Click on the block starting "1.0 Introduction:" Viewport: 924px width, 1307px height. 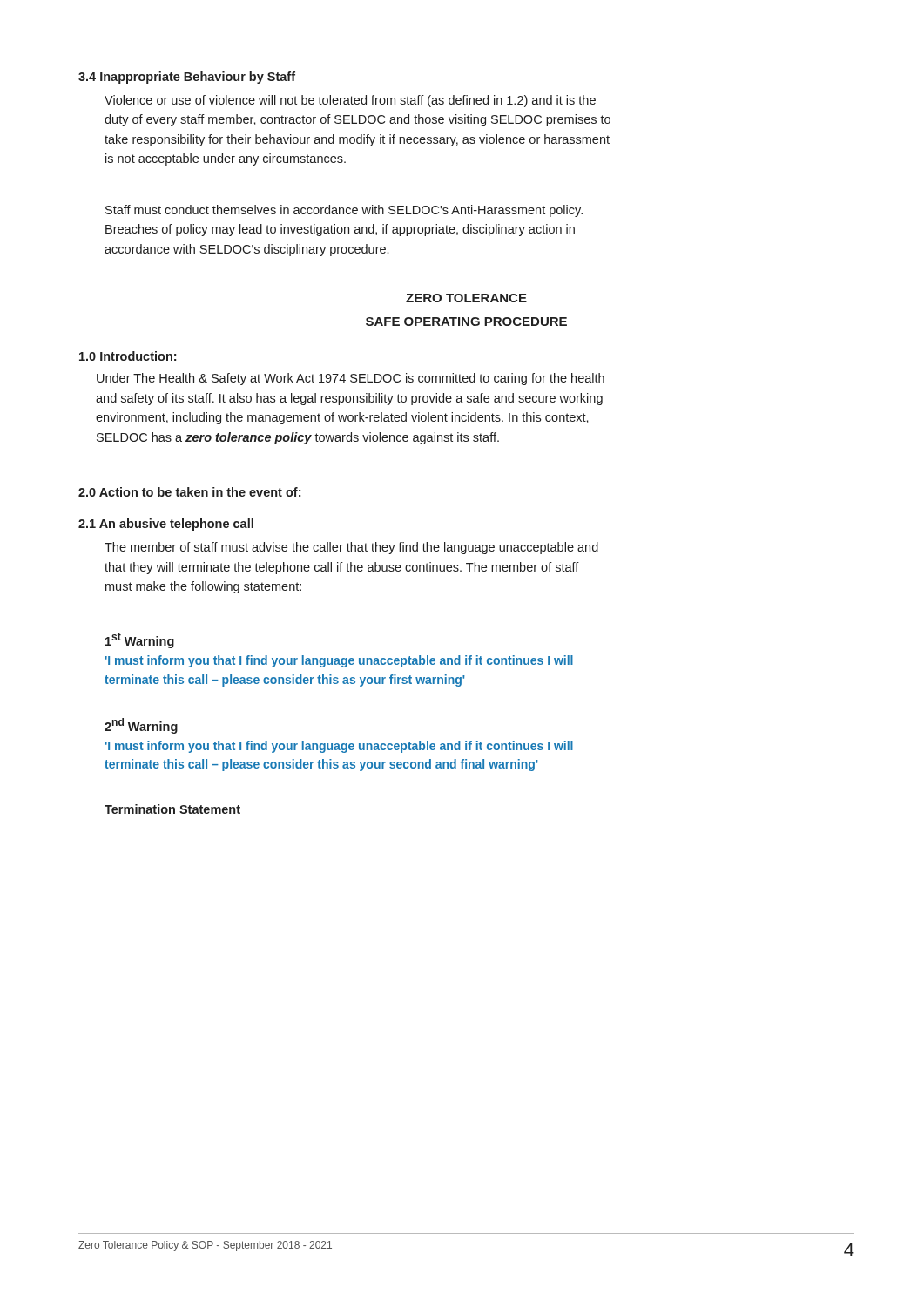[128, 357]
